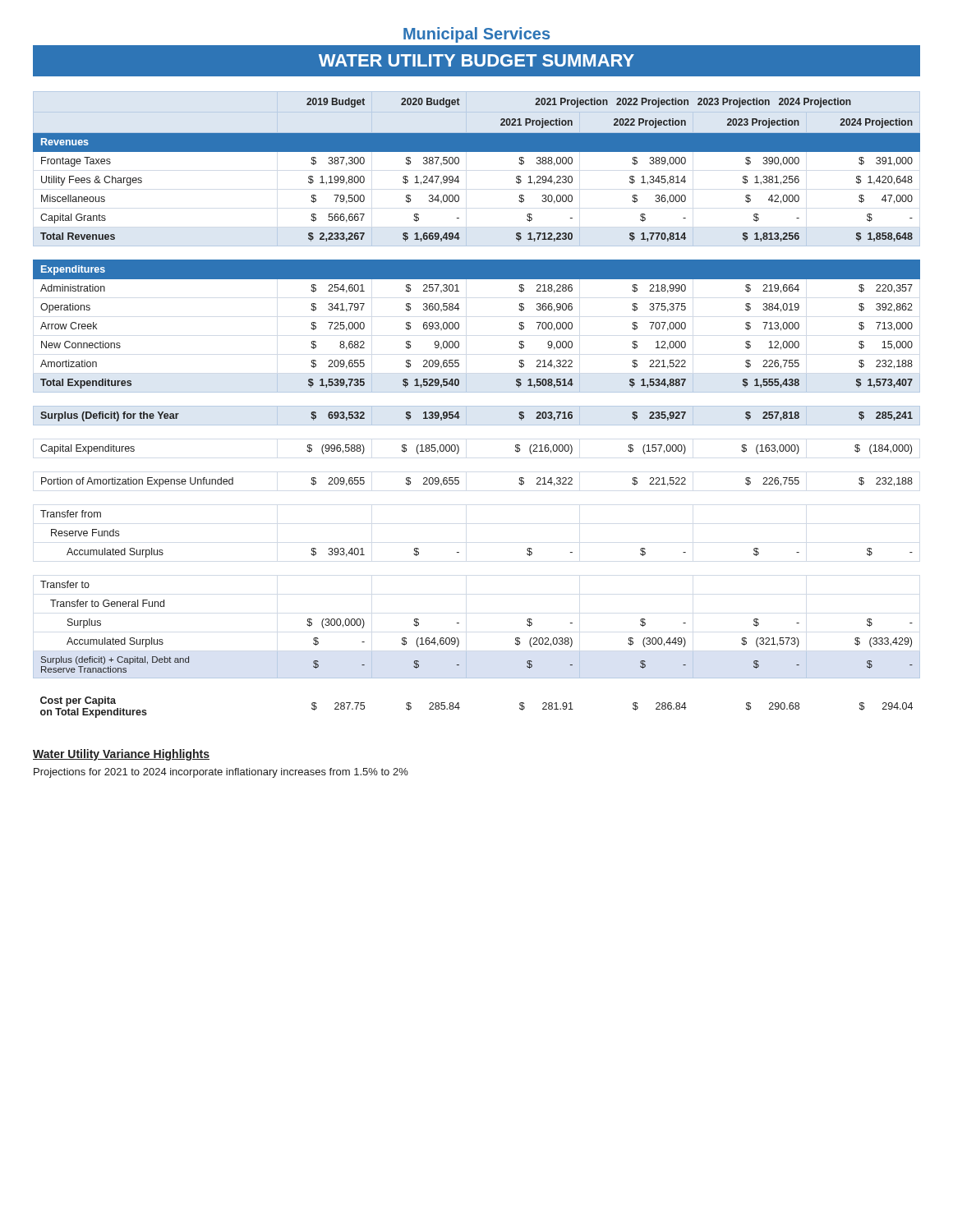Where is the passage that starts "Projections for 2021 to"?
The image size is (953, 1232).
point(220,772)
